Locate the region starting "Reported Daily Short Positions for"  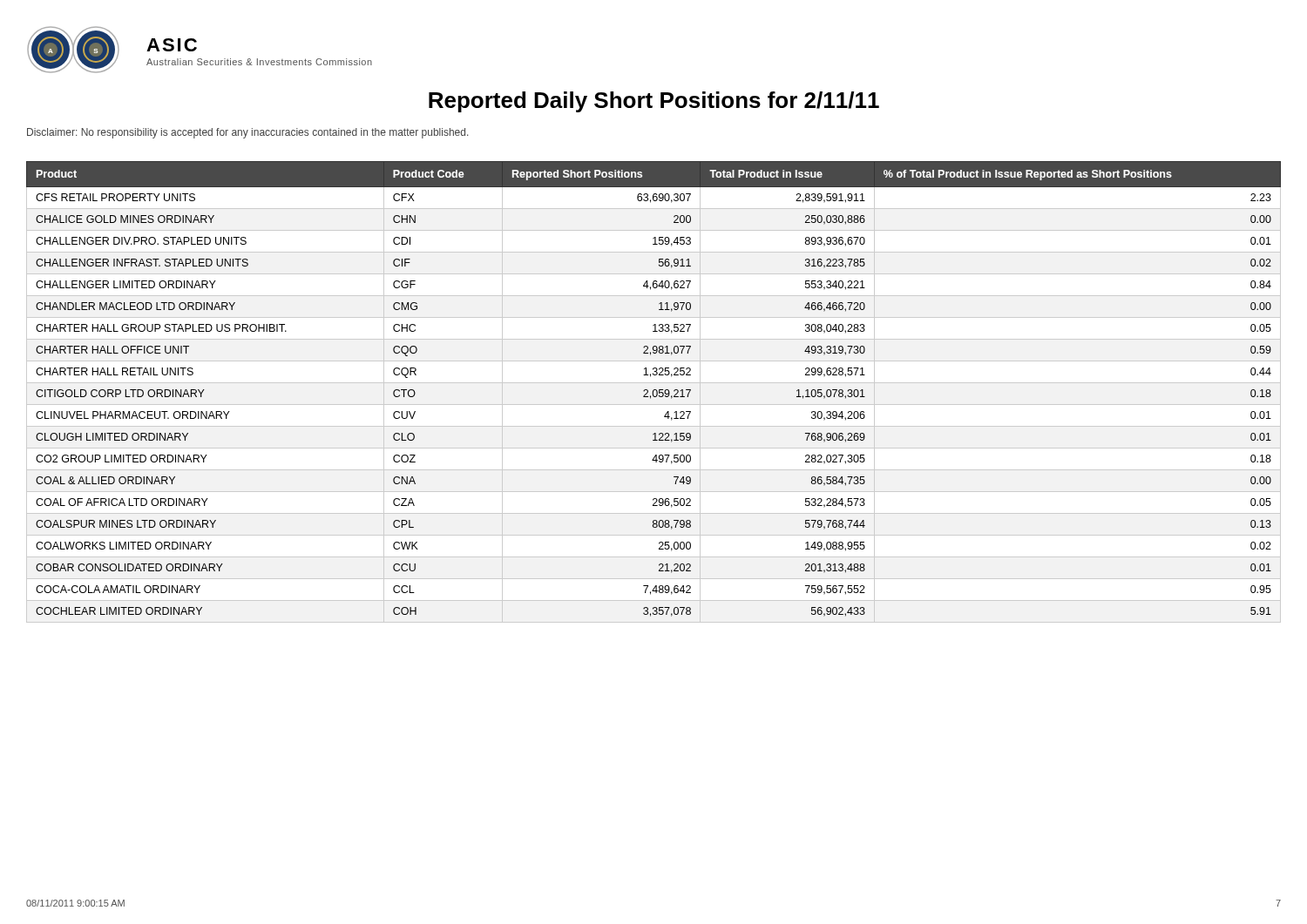pos(654,100)
